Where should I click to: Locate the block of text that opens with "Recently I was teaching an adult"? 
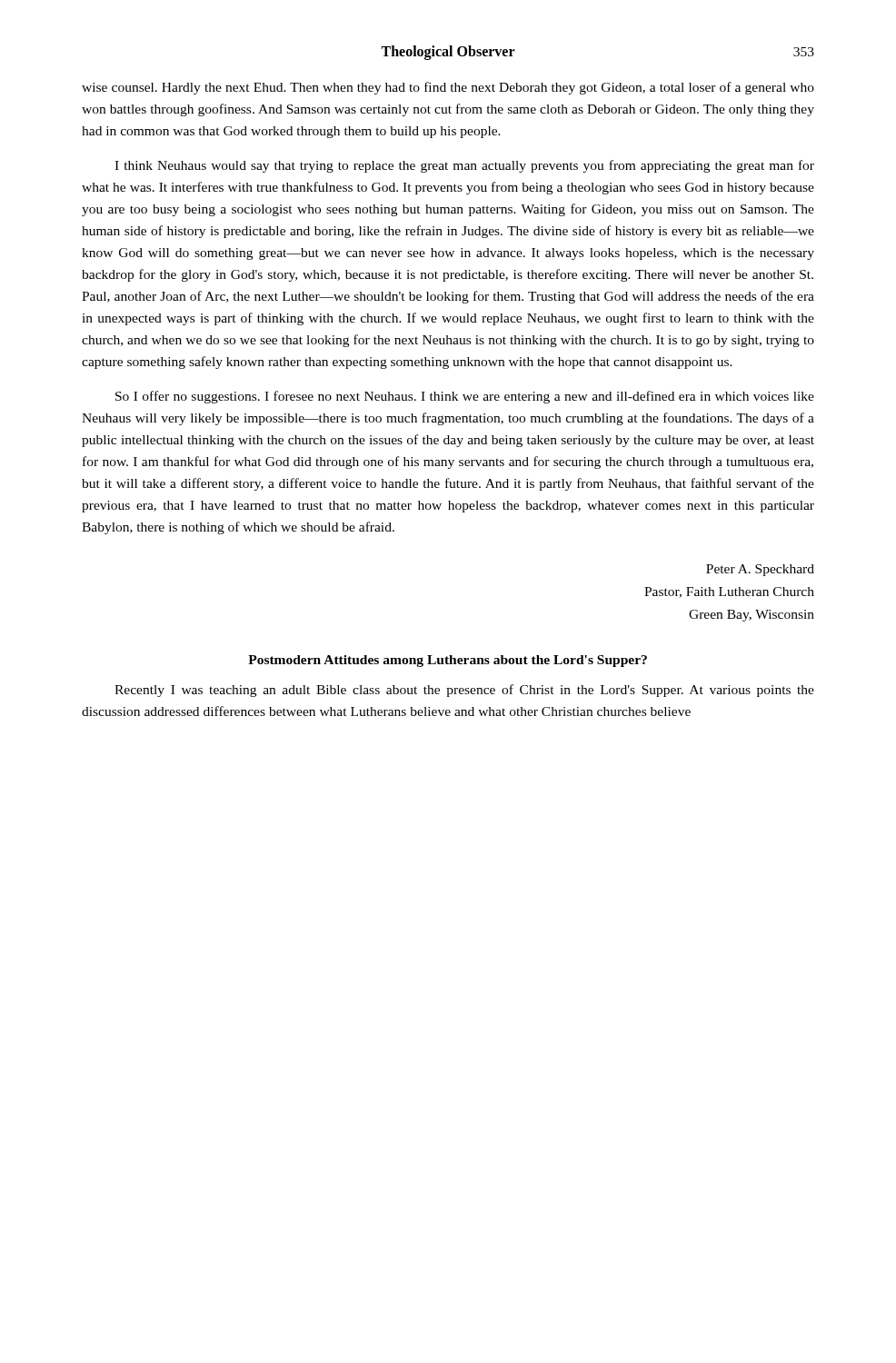click(x=448, y=700)
